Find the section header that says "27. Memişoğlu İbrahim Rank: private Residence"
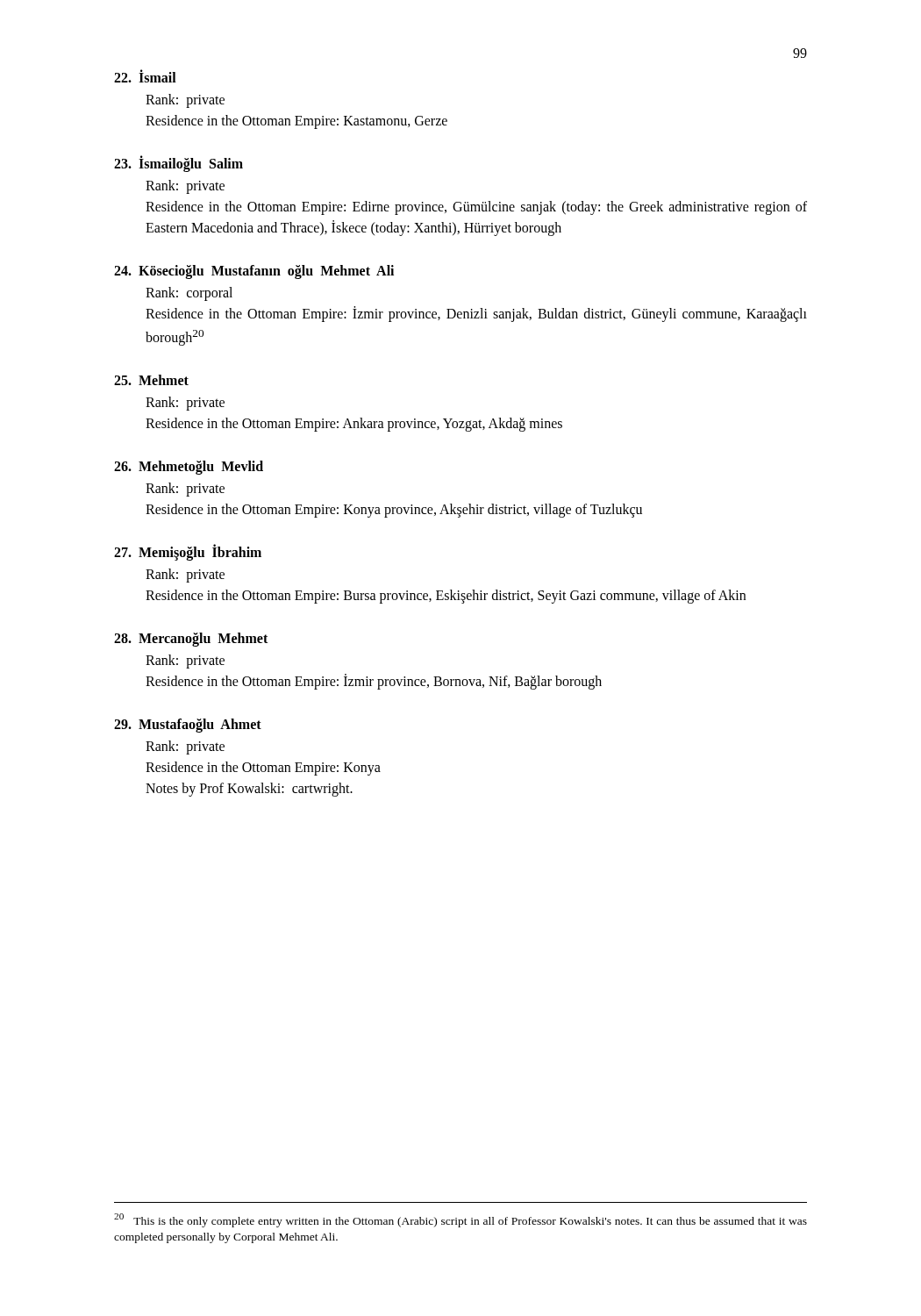Screen dimensions: 1316x921 pos(188,553)
